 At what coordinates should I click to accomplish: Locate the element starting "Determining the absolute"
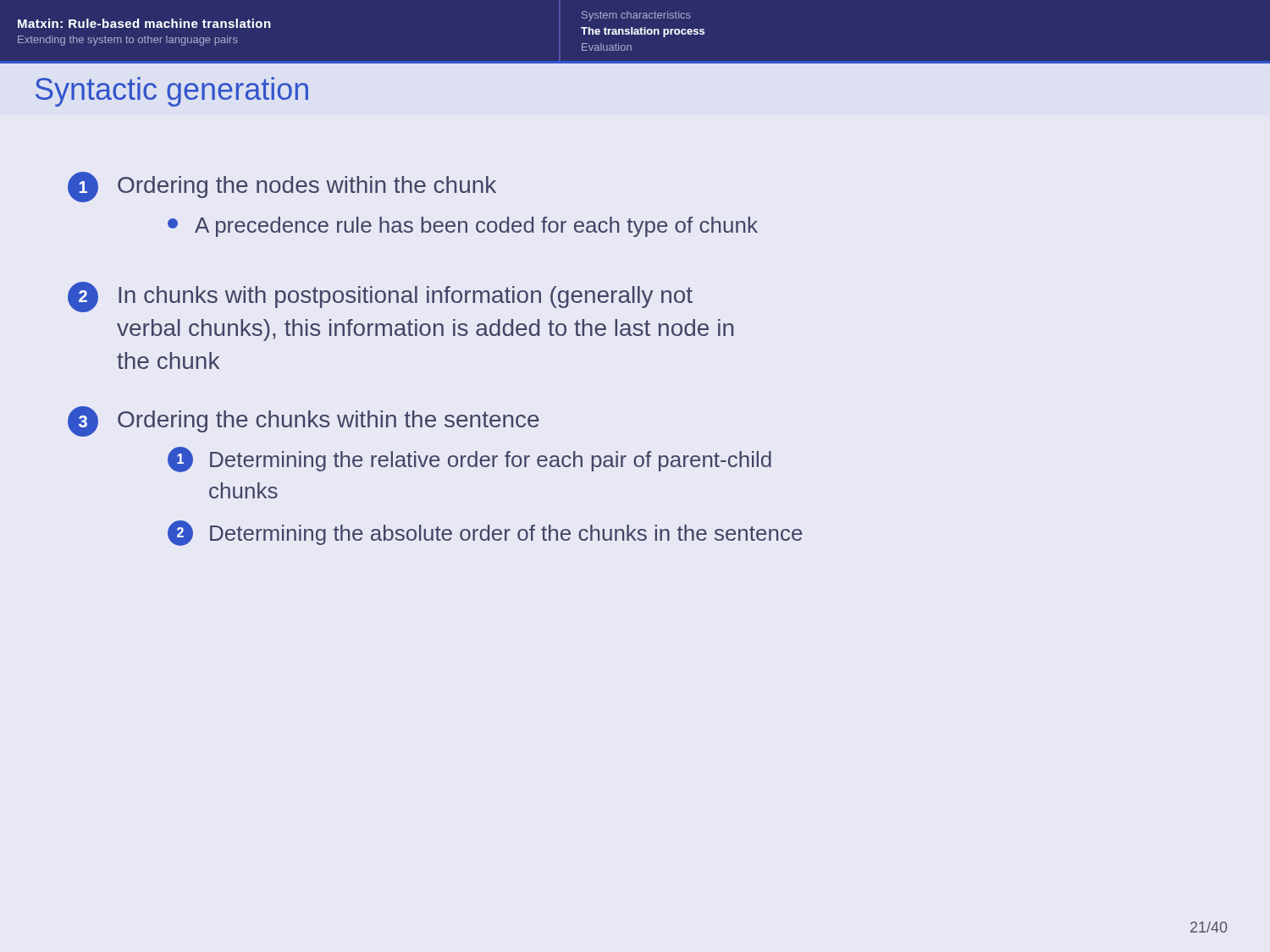506,533
